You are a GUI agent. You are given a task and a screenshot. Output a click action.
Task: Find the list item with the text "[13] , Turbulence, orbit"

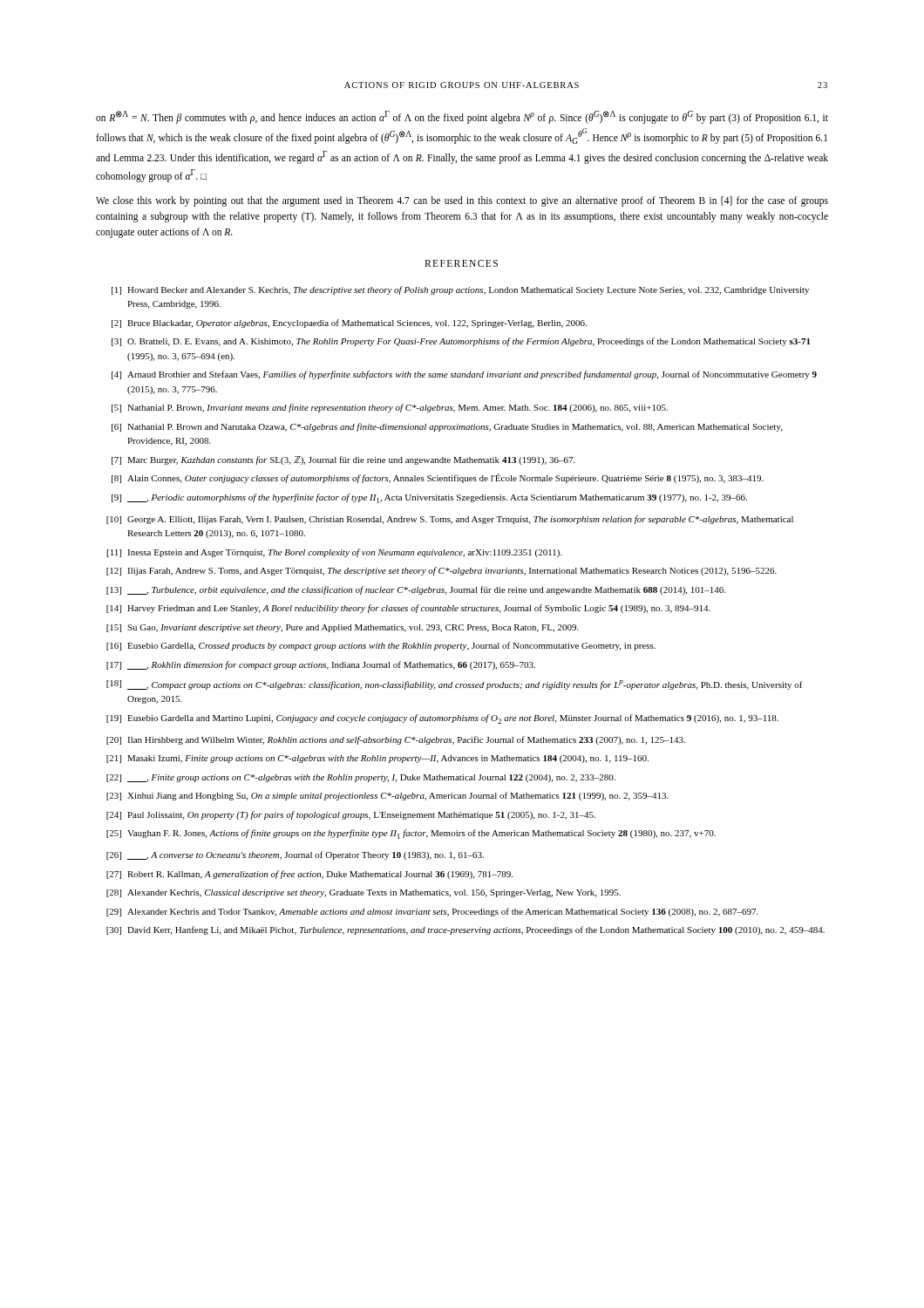(x=462, y=589)
